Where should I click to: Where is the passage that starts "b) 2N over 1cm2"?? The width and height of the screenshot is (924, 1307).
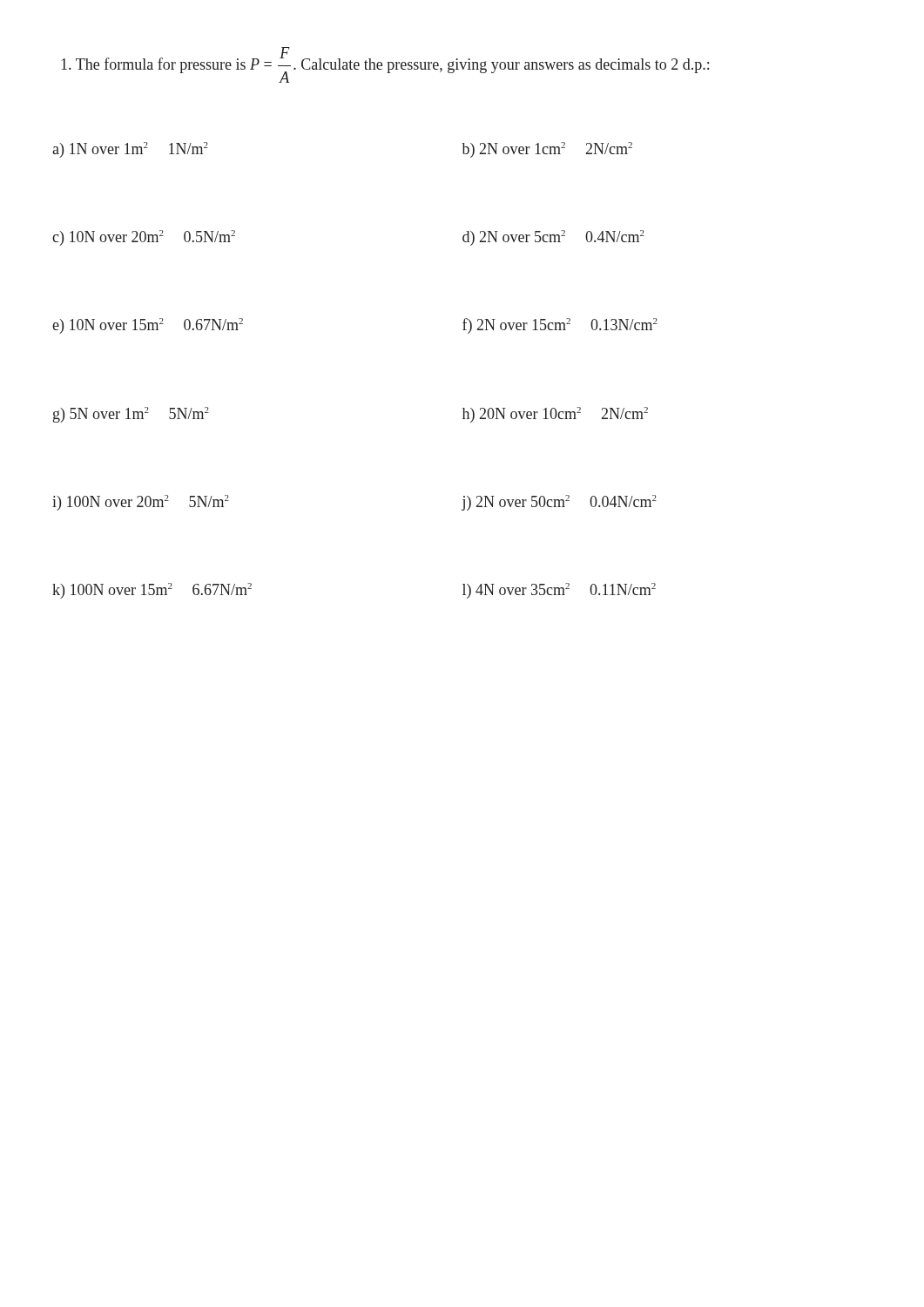coord(547,149)
